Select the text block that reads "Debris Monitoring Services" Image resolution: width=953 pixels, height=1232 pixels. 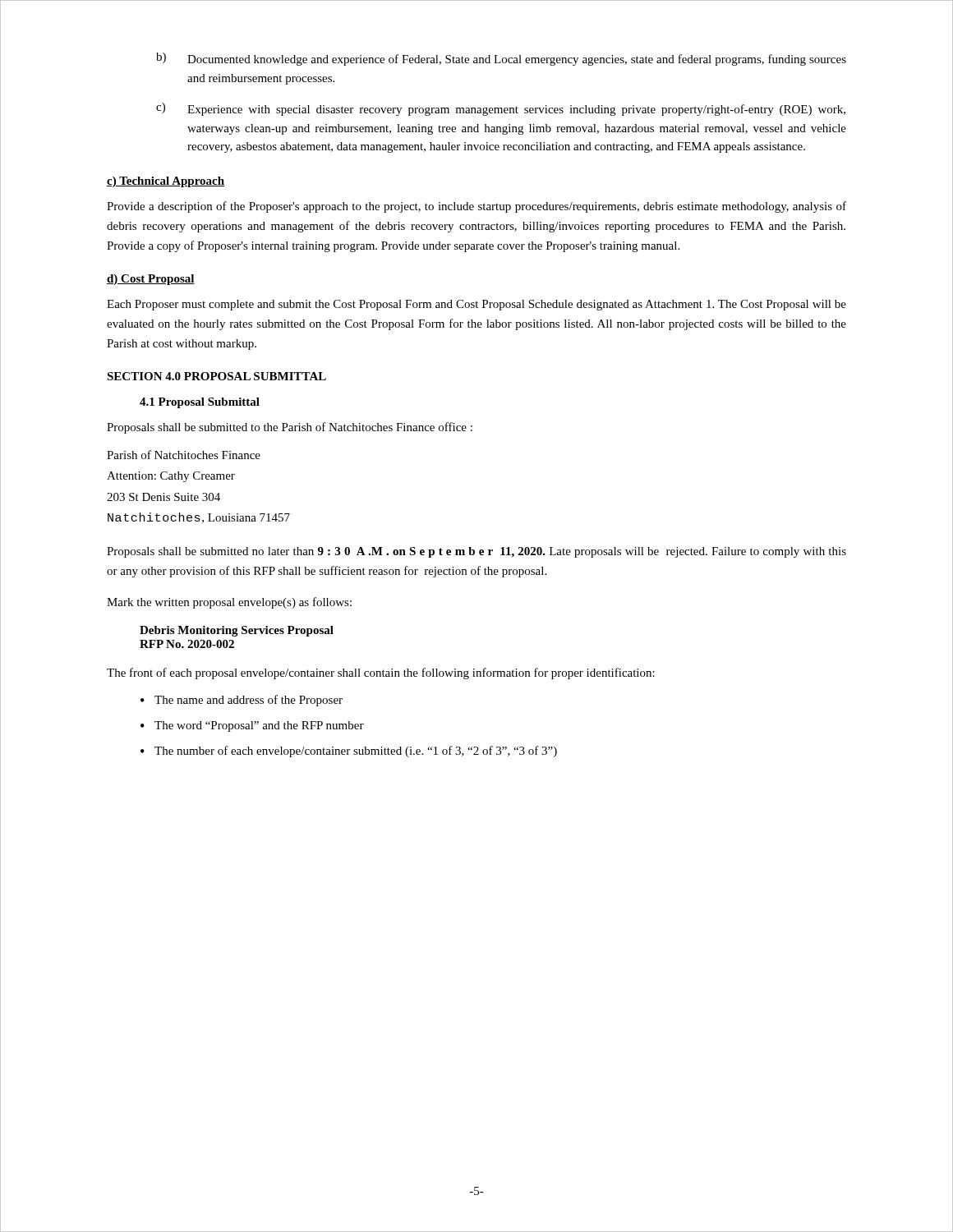237,637
